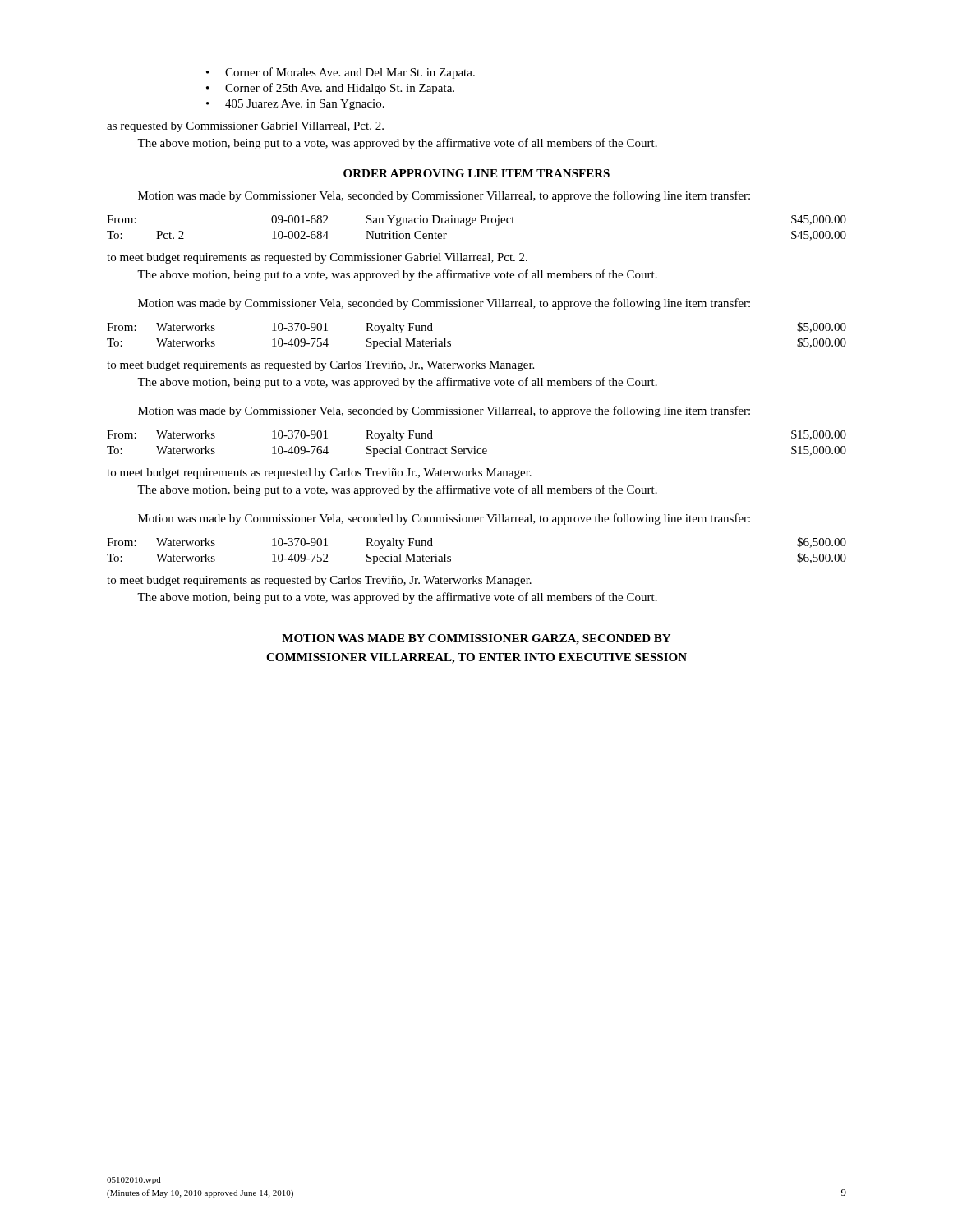
Task: Find the section header on this page that starts "MOTION WAS MADE BY COMMISSIONER GARZA, SECONDED"
Action: point(476,647)
